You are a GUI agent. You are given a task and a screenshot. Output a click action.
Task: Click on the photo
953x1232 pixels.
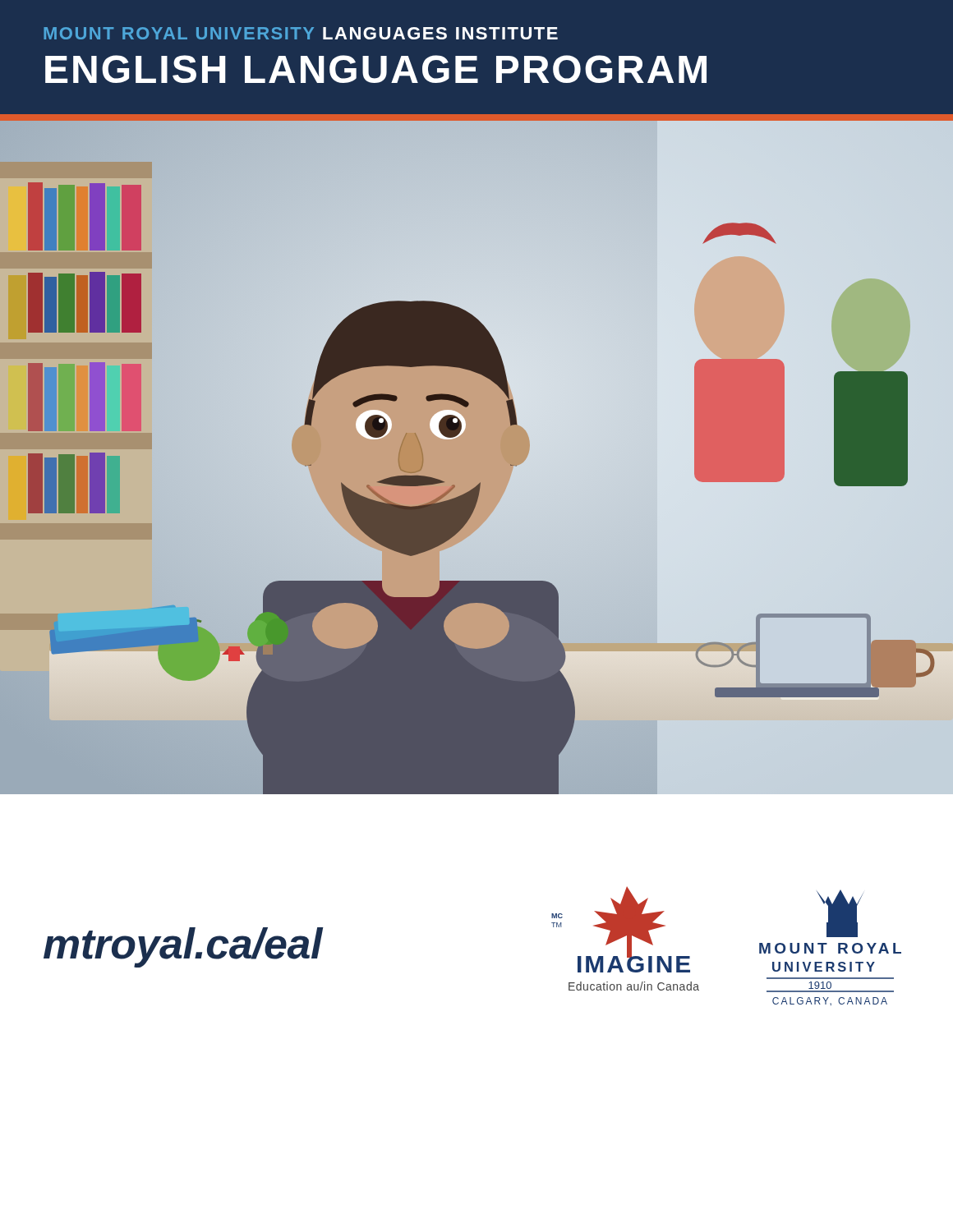(x=476, y=457)
